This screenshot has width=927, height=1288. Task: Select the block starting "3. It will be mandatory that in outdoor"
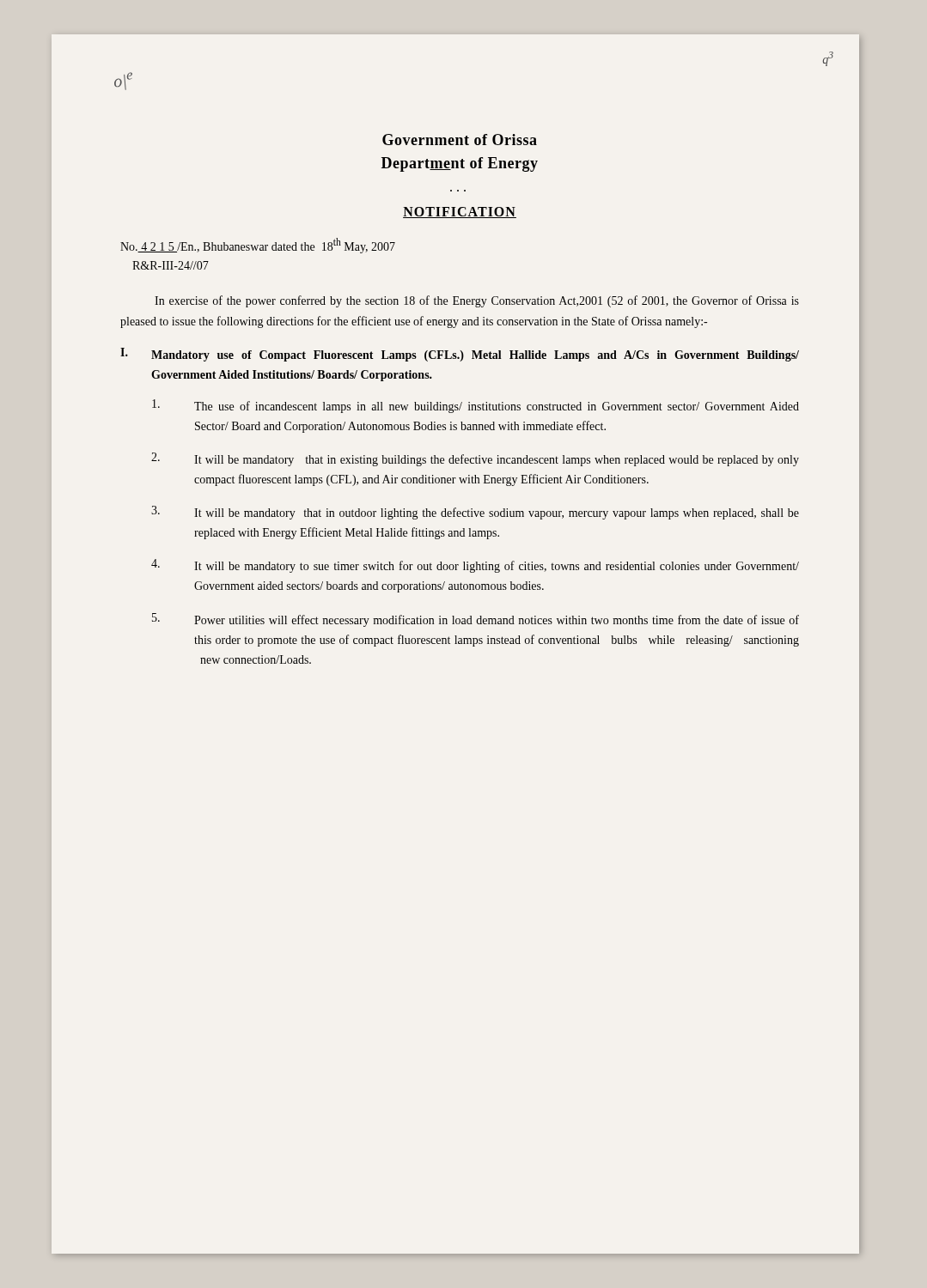[460, 523]
